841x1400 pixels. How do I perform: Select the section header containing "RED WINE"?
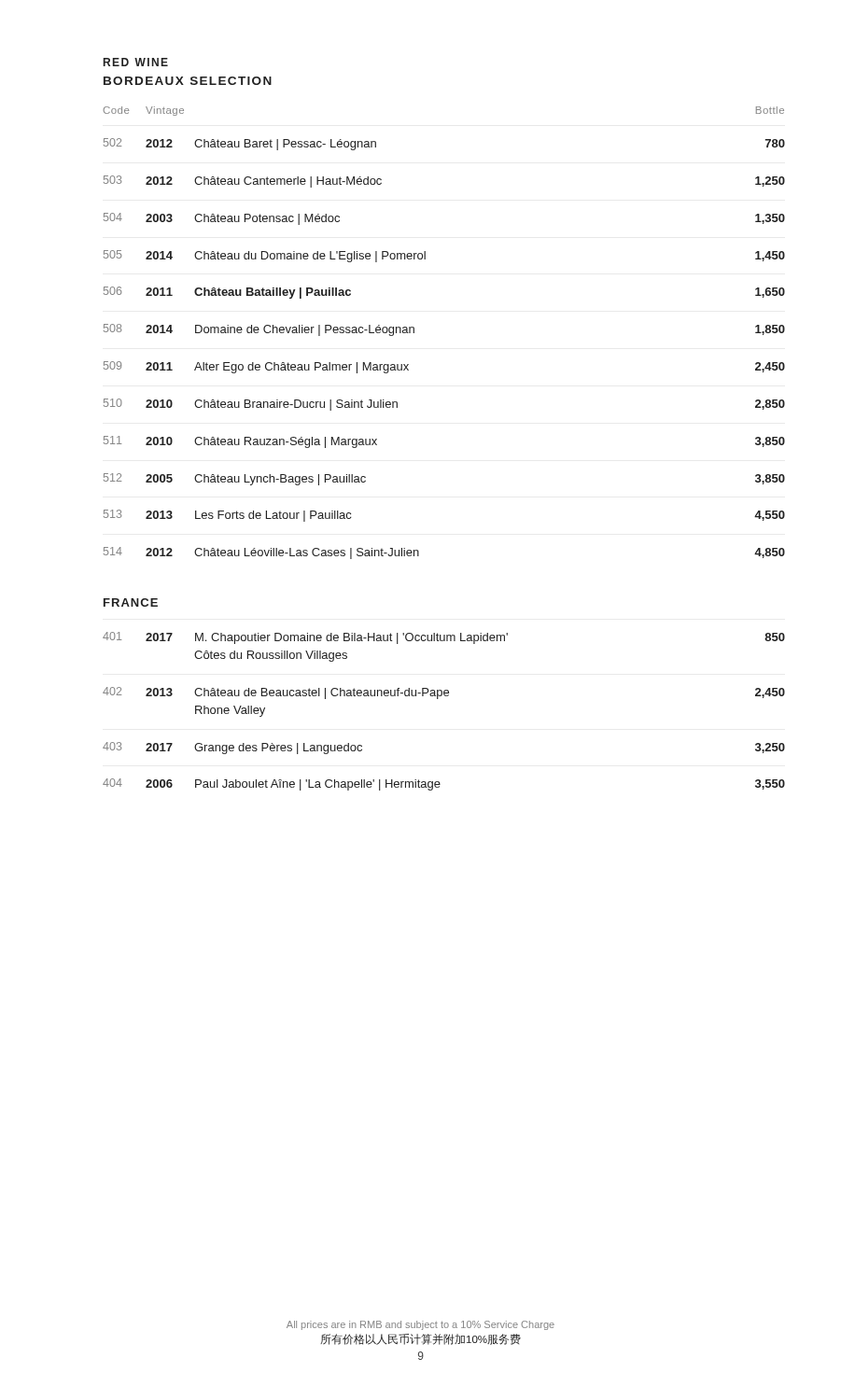point(136,63)
